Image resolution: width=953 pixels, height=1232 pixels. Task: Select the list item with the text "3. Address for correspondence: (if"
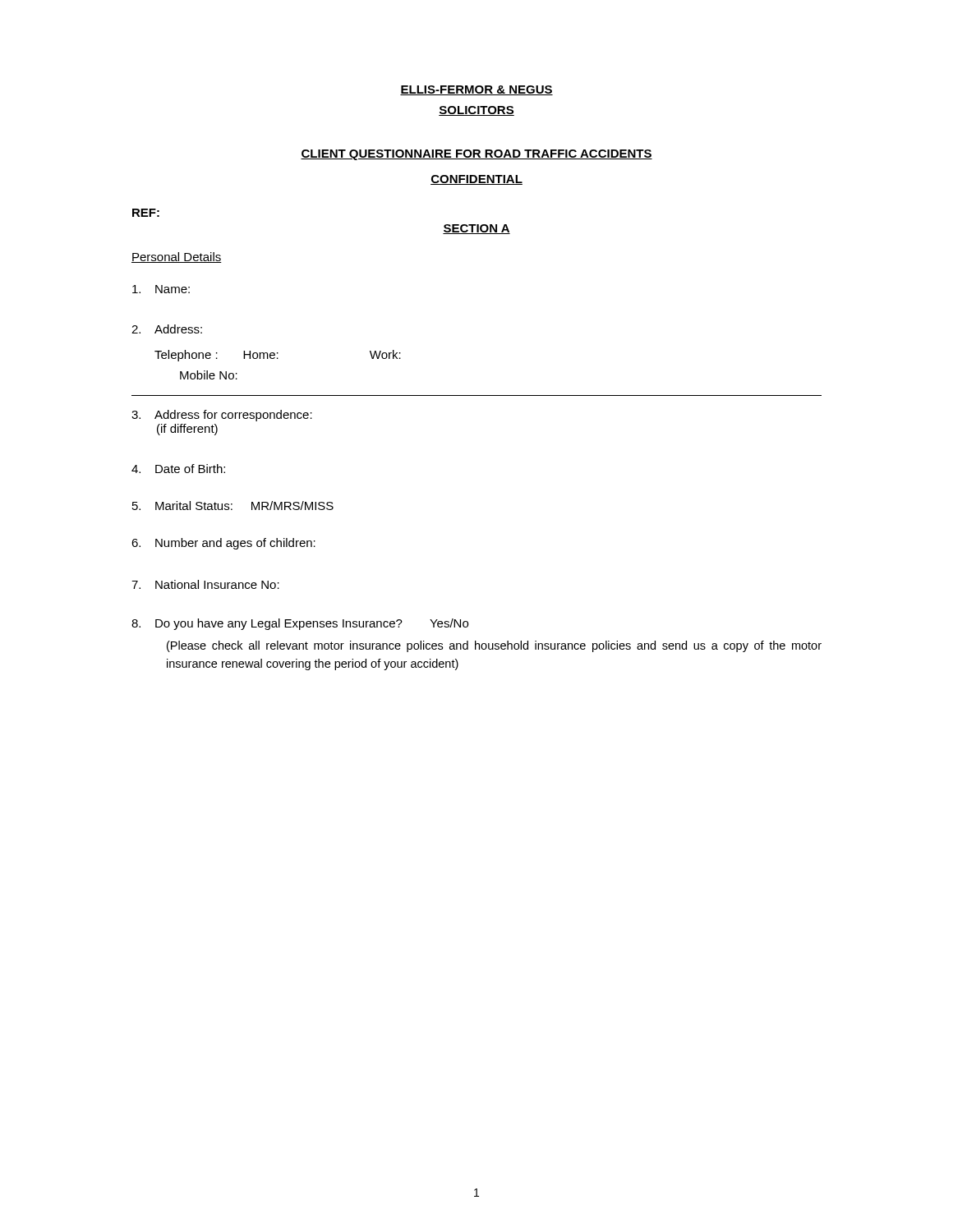tap(222, 416)
